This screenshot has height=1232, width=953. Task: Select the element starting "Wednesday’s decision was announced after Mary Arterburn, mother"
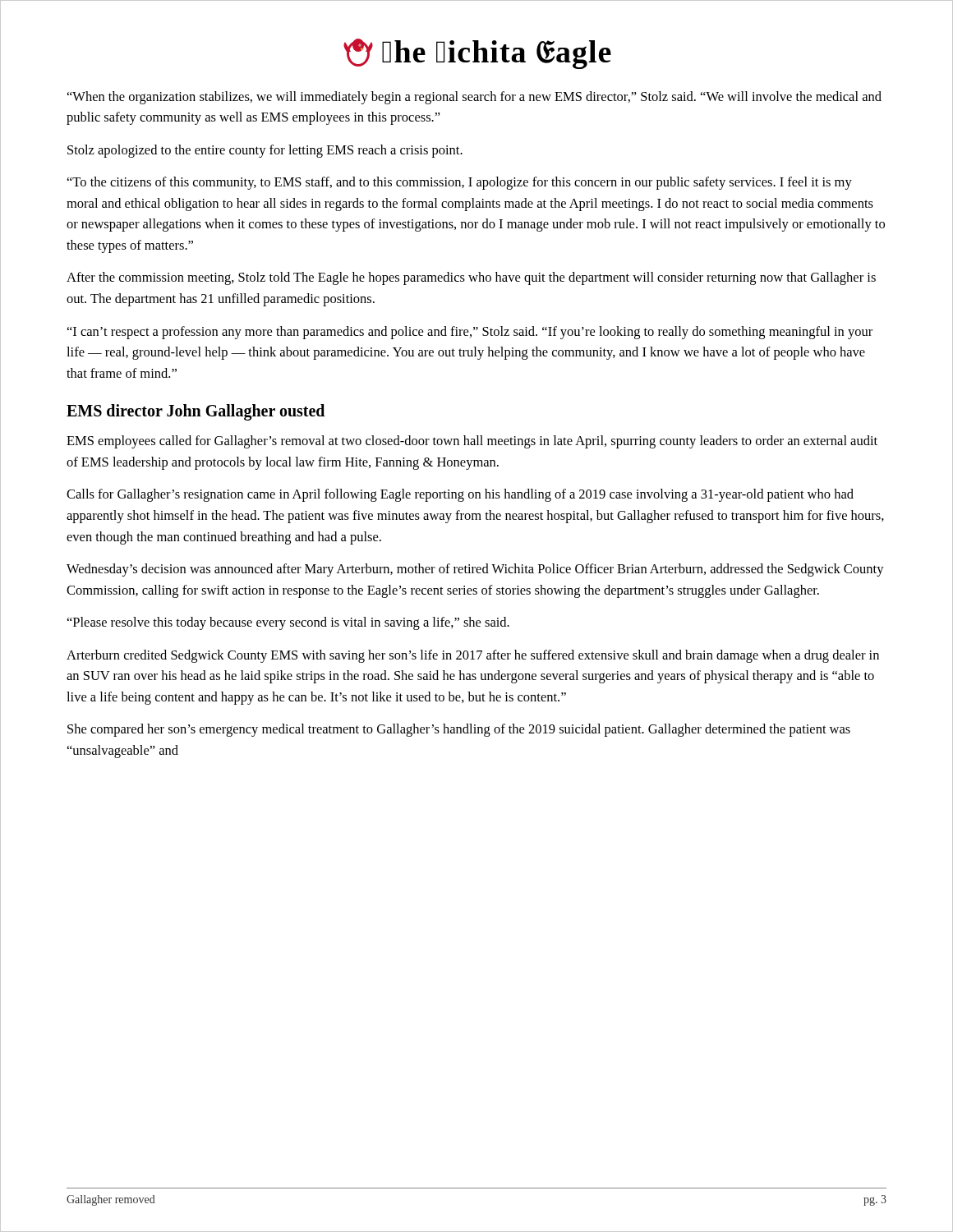point(475,579)
